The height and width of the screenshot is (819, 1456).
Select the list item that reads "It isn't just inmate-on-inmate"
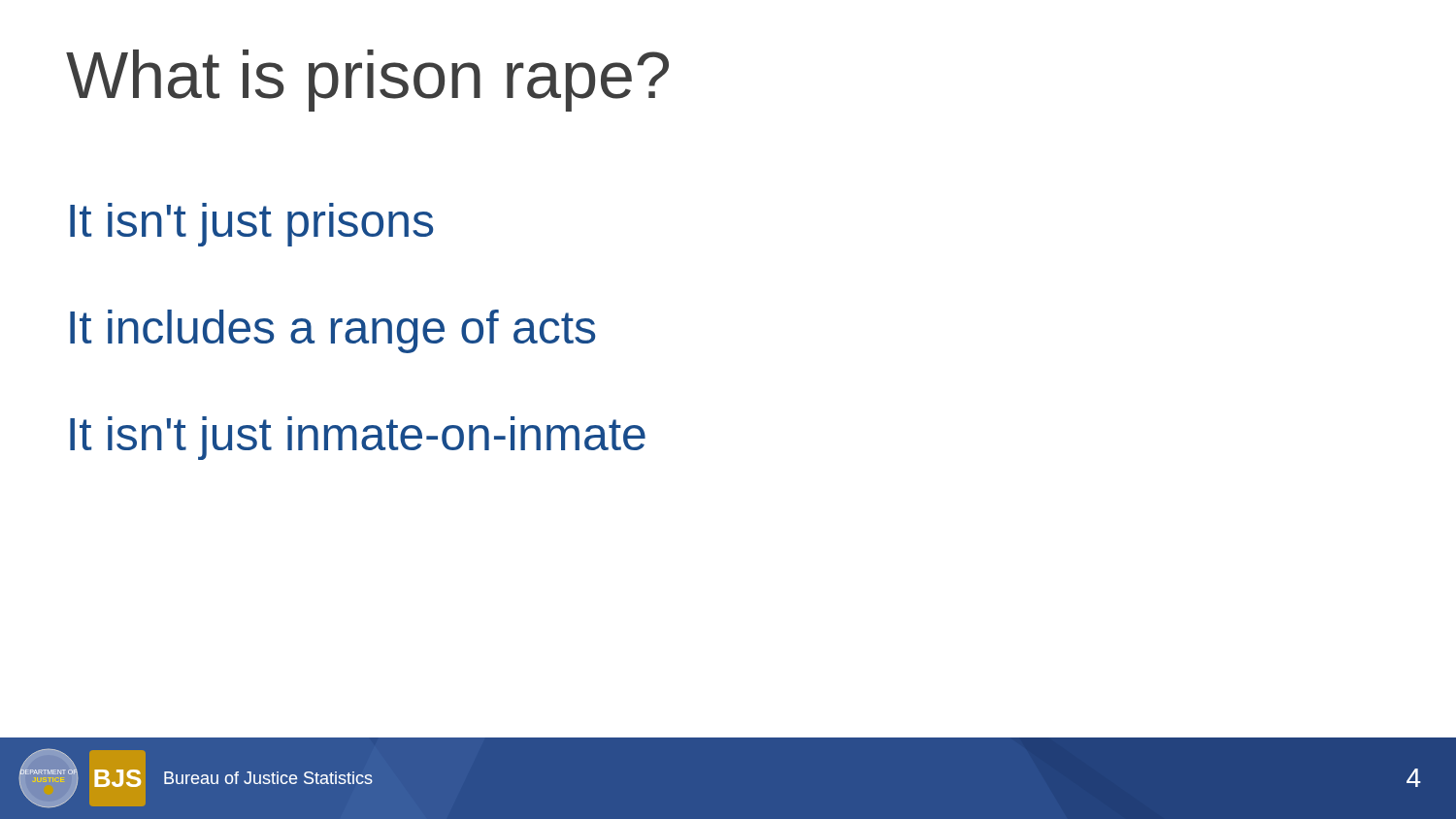(357, 434)
